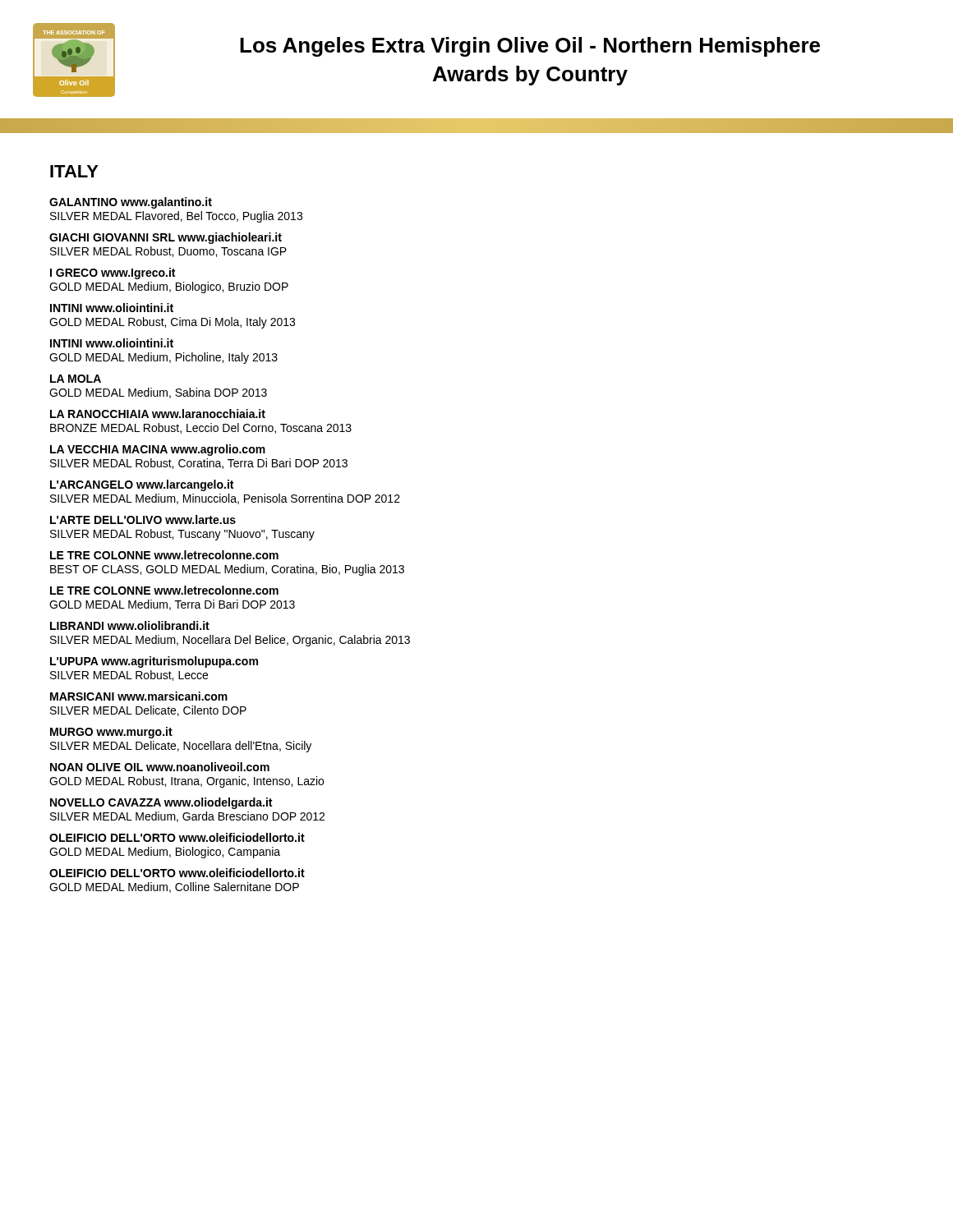Locate the list item that says "MARSICANI www.marsicani.com SILVER MEDAL Delicate,"
Screen dimensions: 1232x953
(x=139, y=696)
